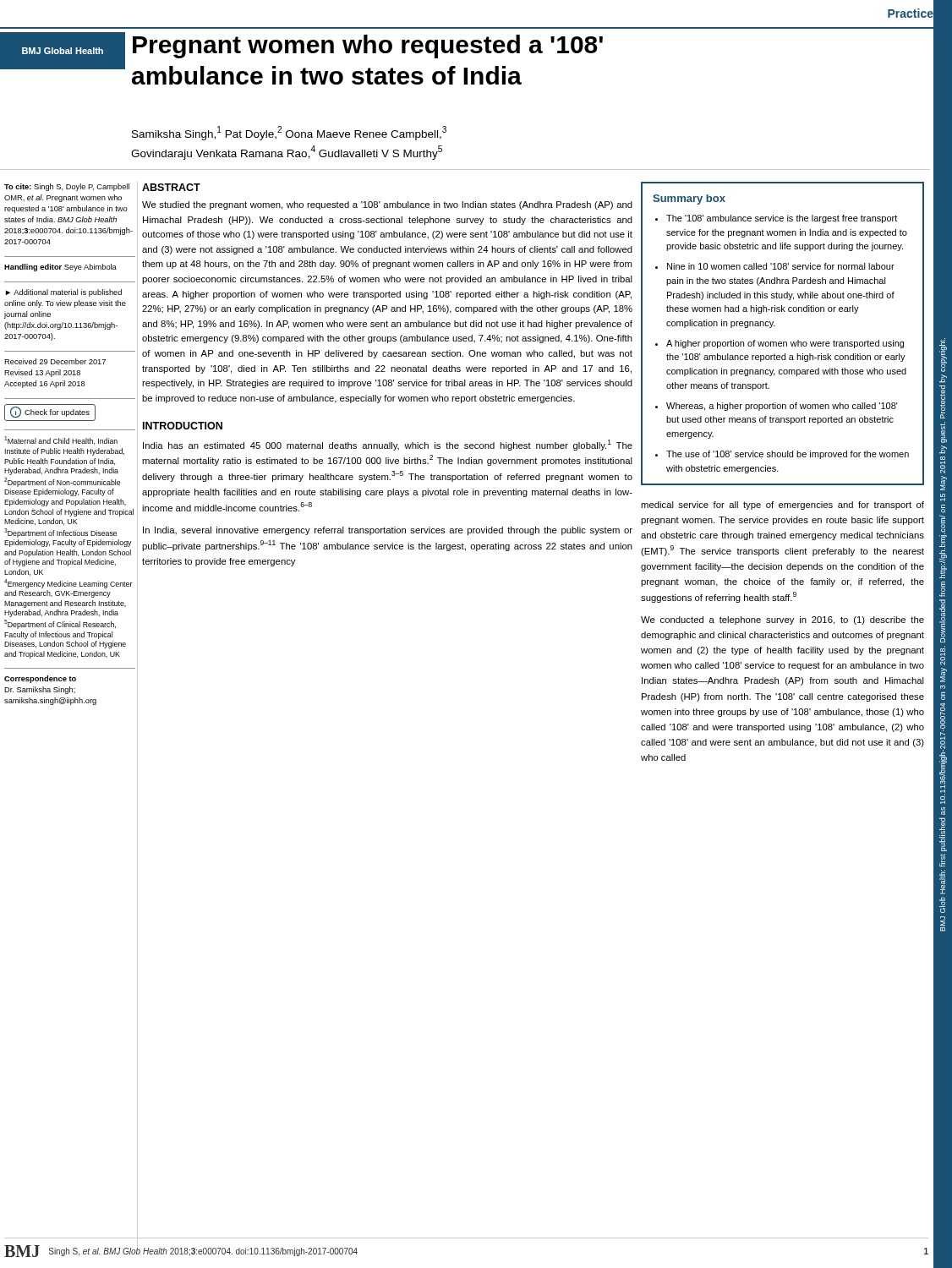Screen dimensions: 1268x952
Task: Select the text that reads "Correspondence to Dr. Samiksha Singh; samiksha.singh@iiphh.org"
Action: click(50, 690)
